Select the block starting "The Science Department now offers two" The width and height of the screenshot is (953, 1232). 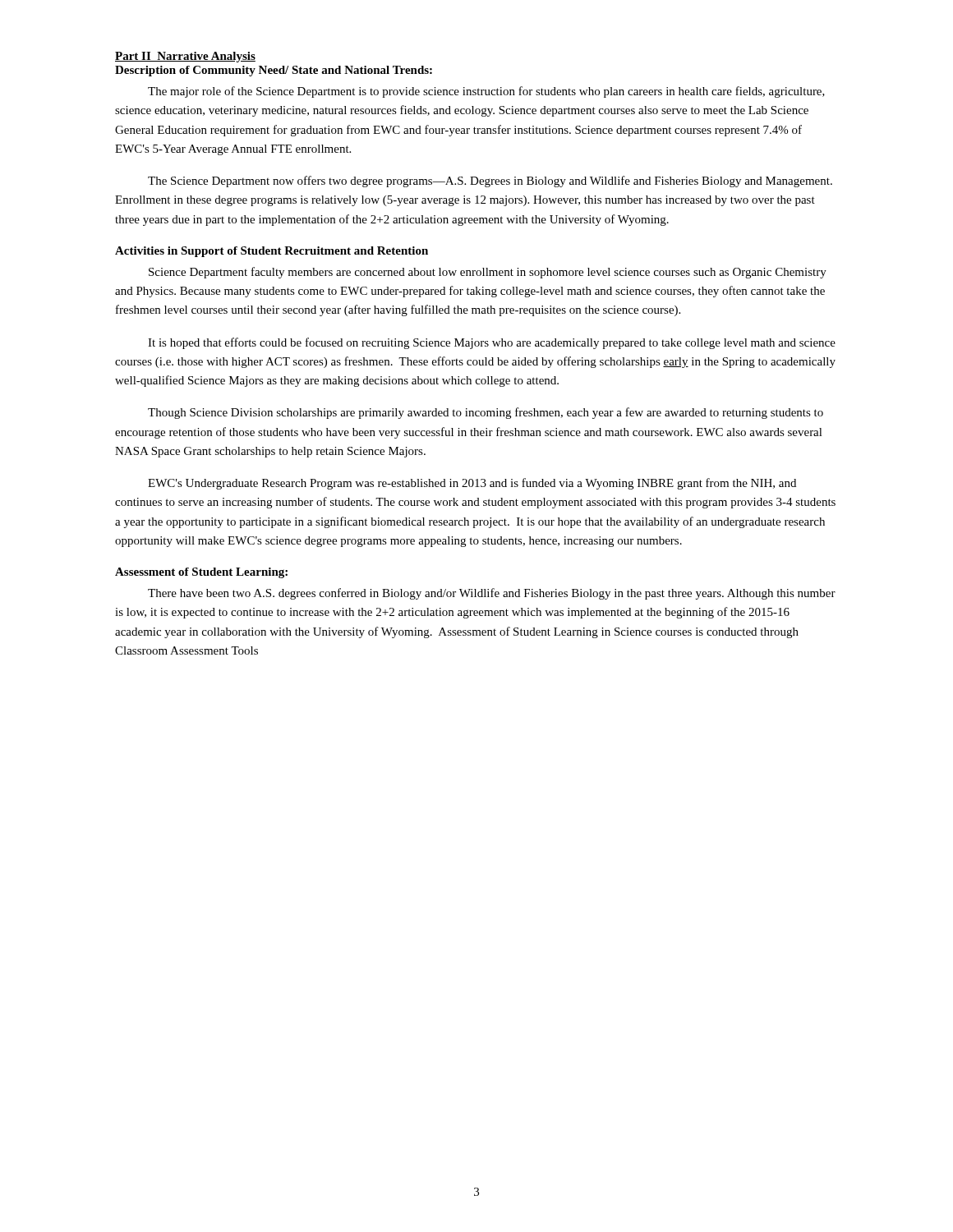(x=476, y=200)
